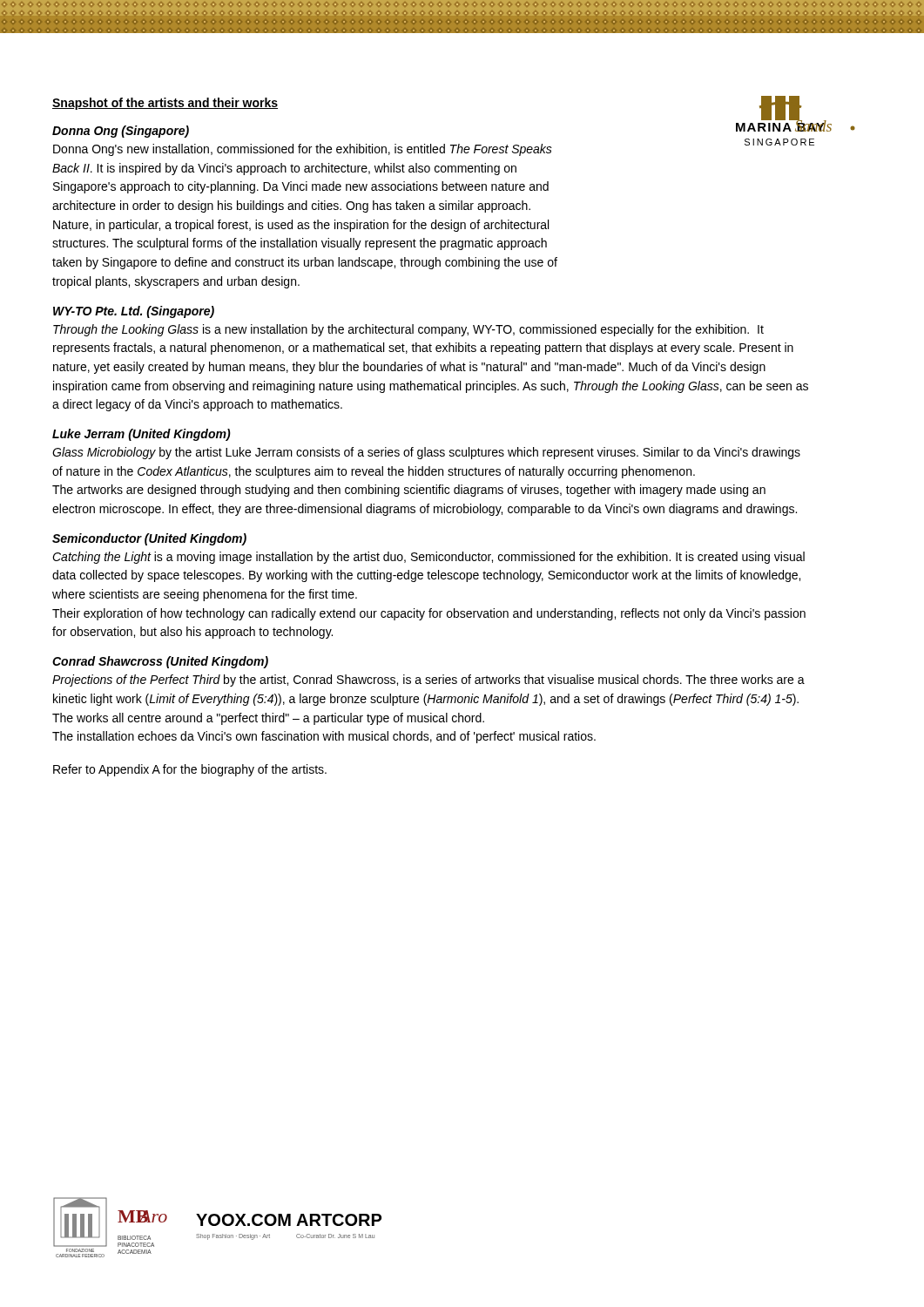The image size is (924, 1307).
Task: Select the section header containing "Luke Jerram (United Kingdom)"
Action: 141,434
